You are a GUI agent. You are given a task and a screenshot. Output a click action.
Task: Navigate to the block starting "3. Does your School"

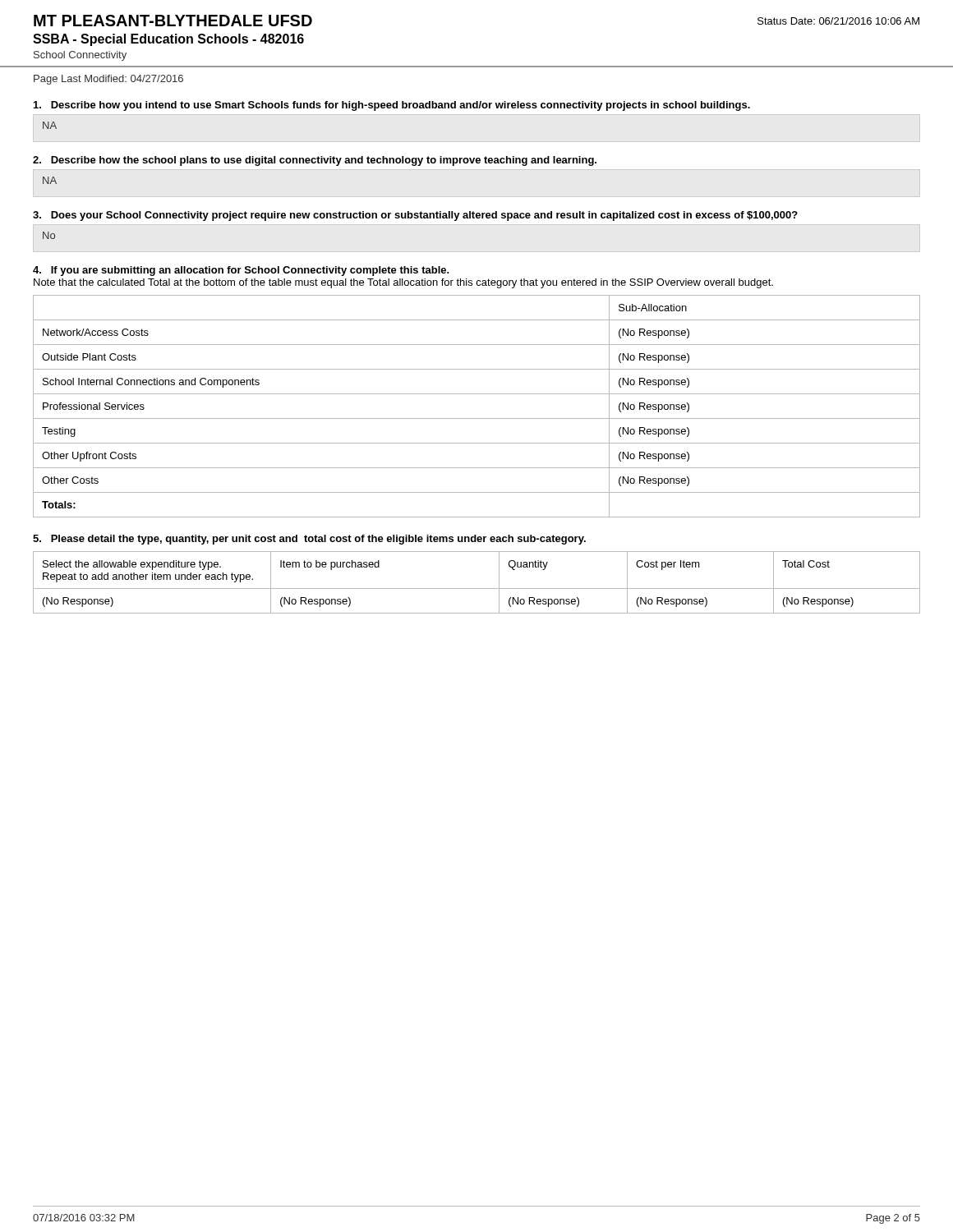pyautogui.click(x=415, y=216)
